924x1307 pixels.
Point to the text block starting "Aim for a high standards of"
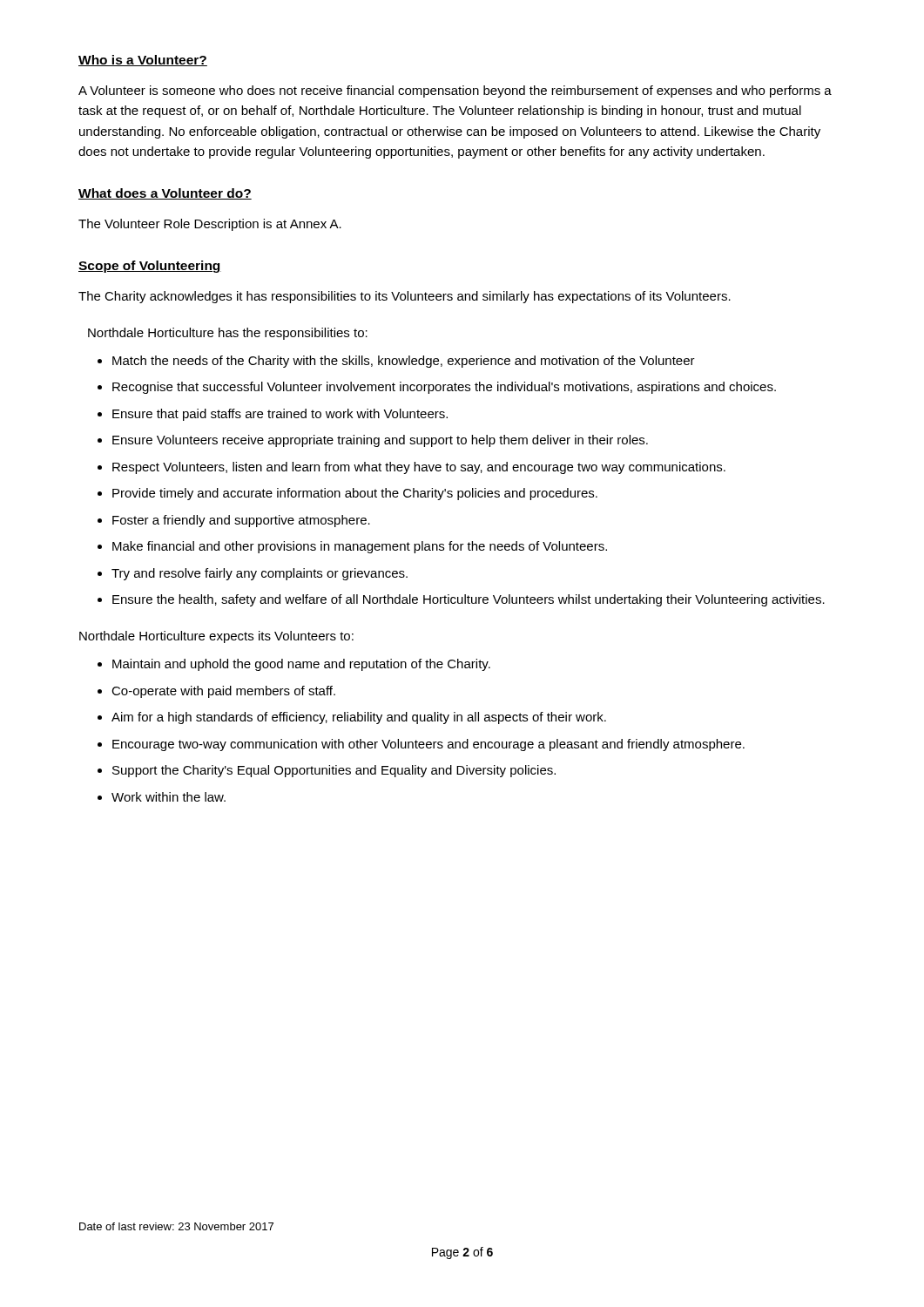(x=359, y=717)
